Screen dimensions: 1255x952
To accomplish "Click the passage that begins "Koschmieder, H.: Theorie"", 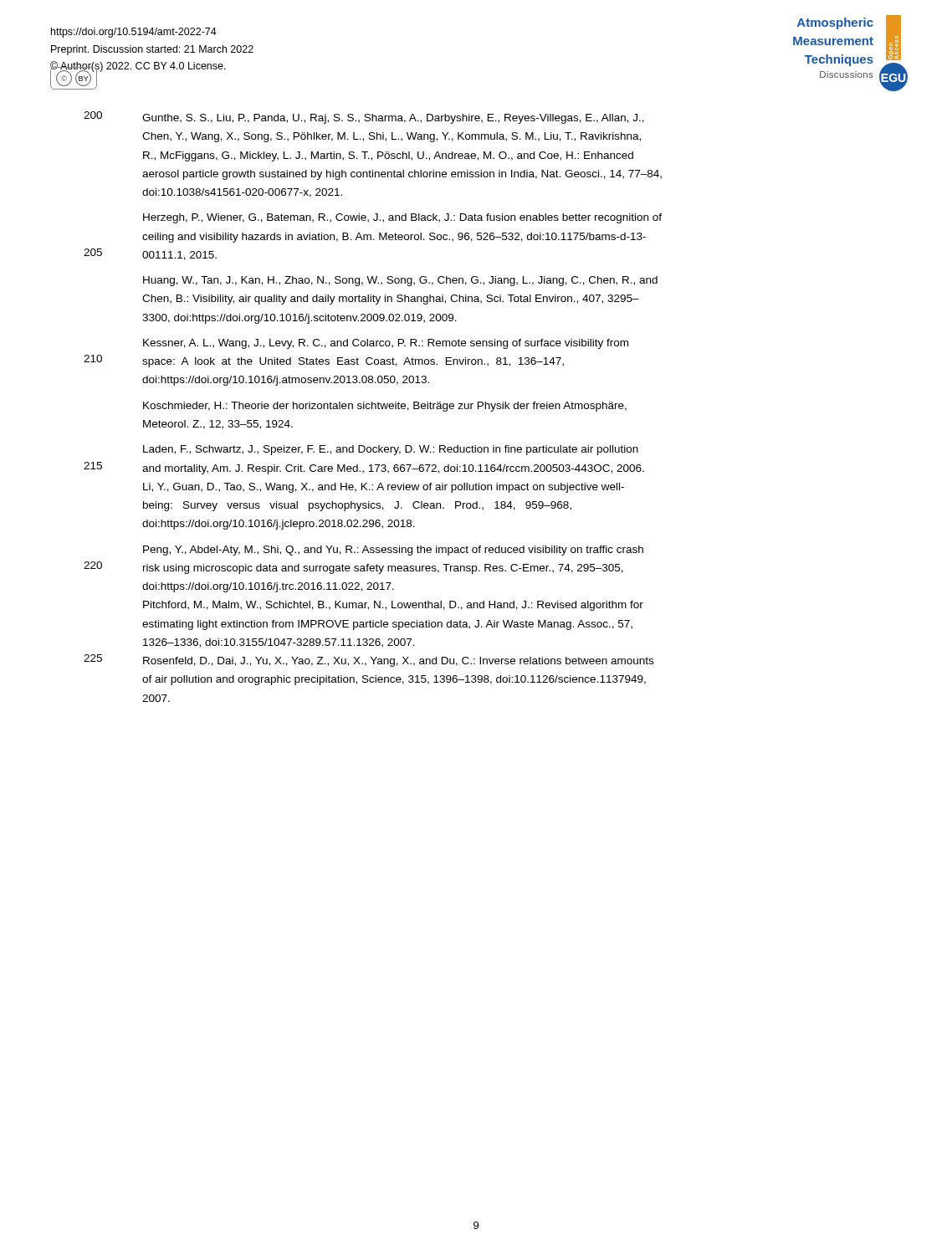I will (385, 414).
